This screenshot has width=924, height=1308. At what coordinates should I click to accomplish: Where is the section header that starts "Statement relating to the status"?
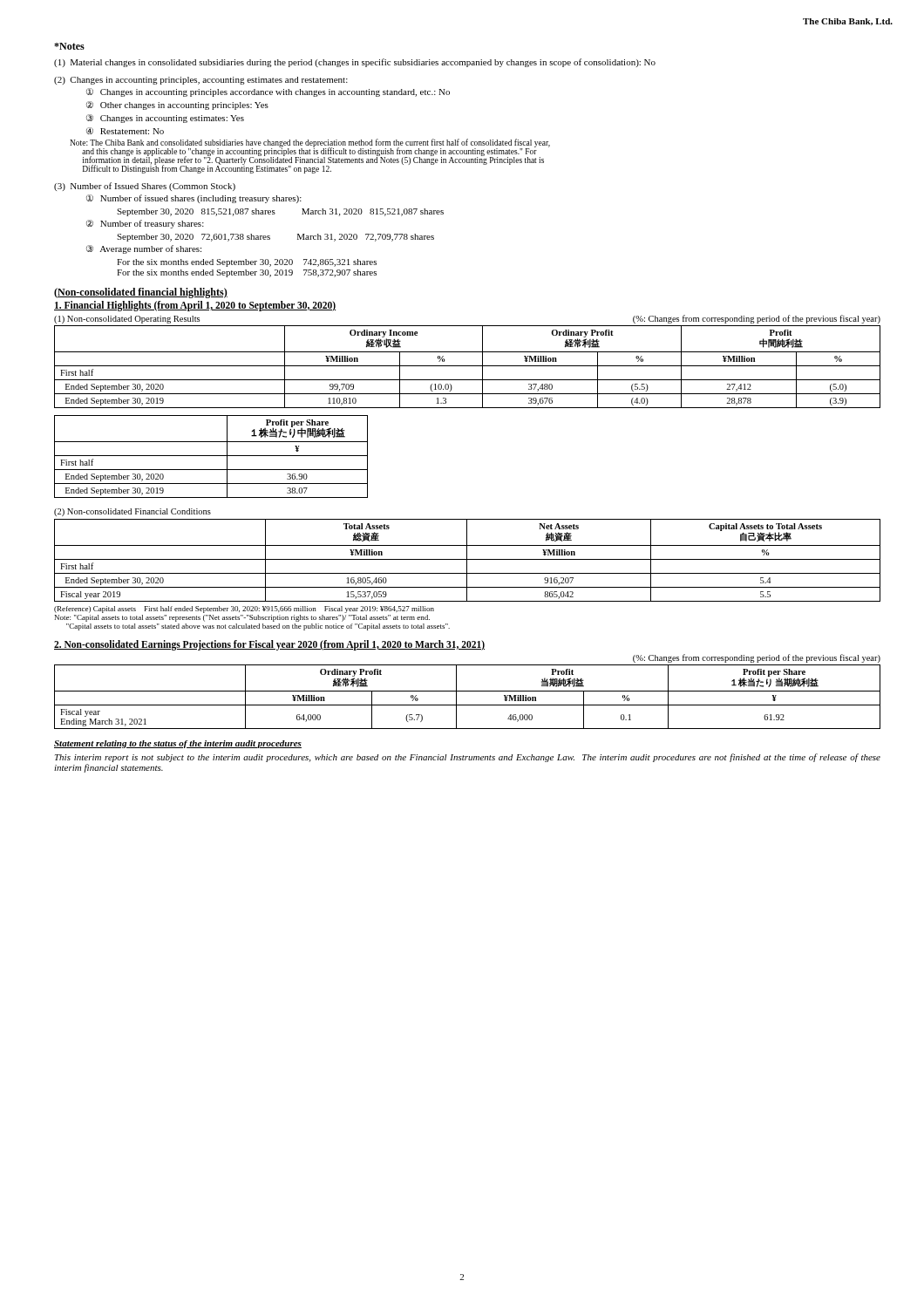(x=178, y=743)
